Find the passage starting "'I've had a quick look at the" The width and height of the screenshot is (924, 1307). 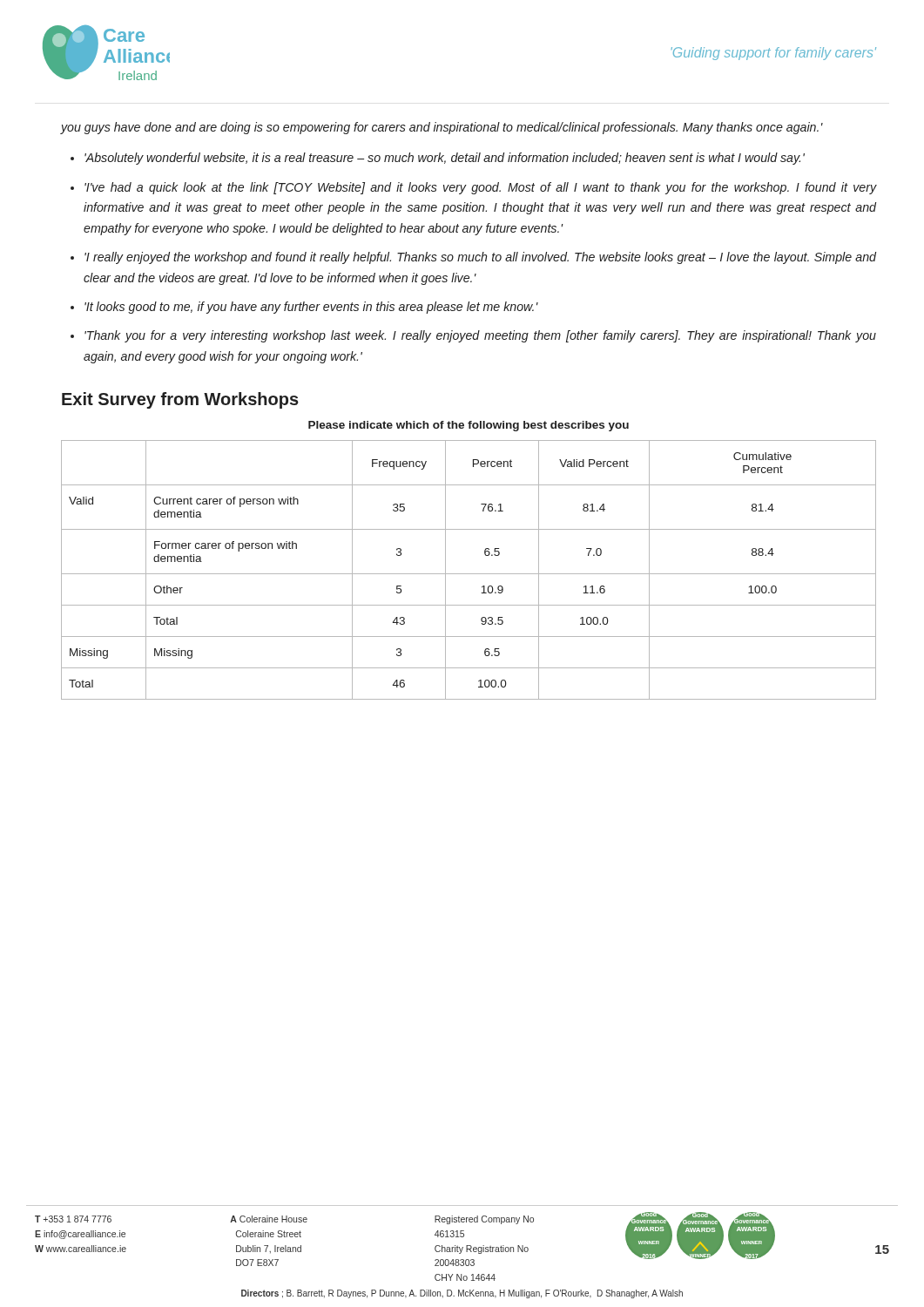[x=480, y=208]
